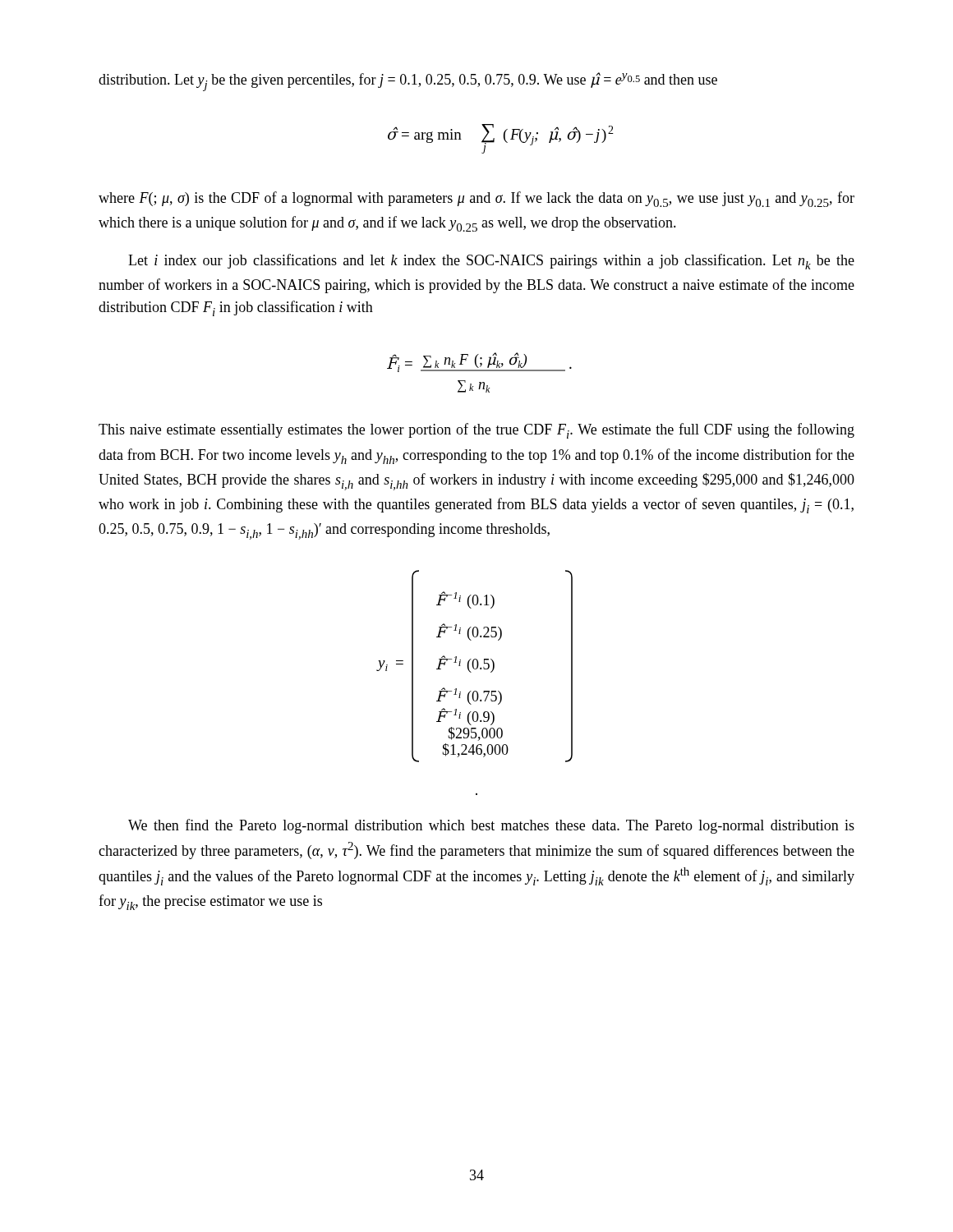Locate the block of text that opens with "Let i index our job"
Screen dimensions: 1232x953
pyautogui.click(x=476, y=286)
